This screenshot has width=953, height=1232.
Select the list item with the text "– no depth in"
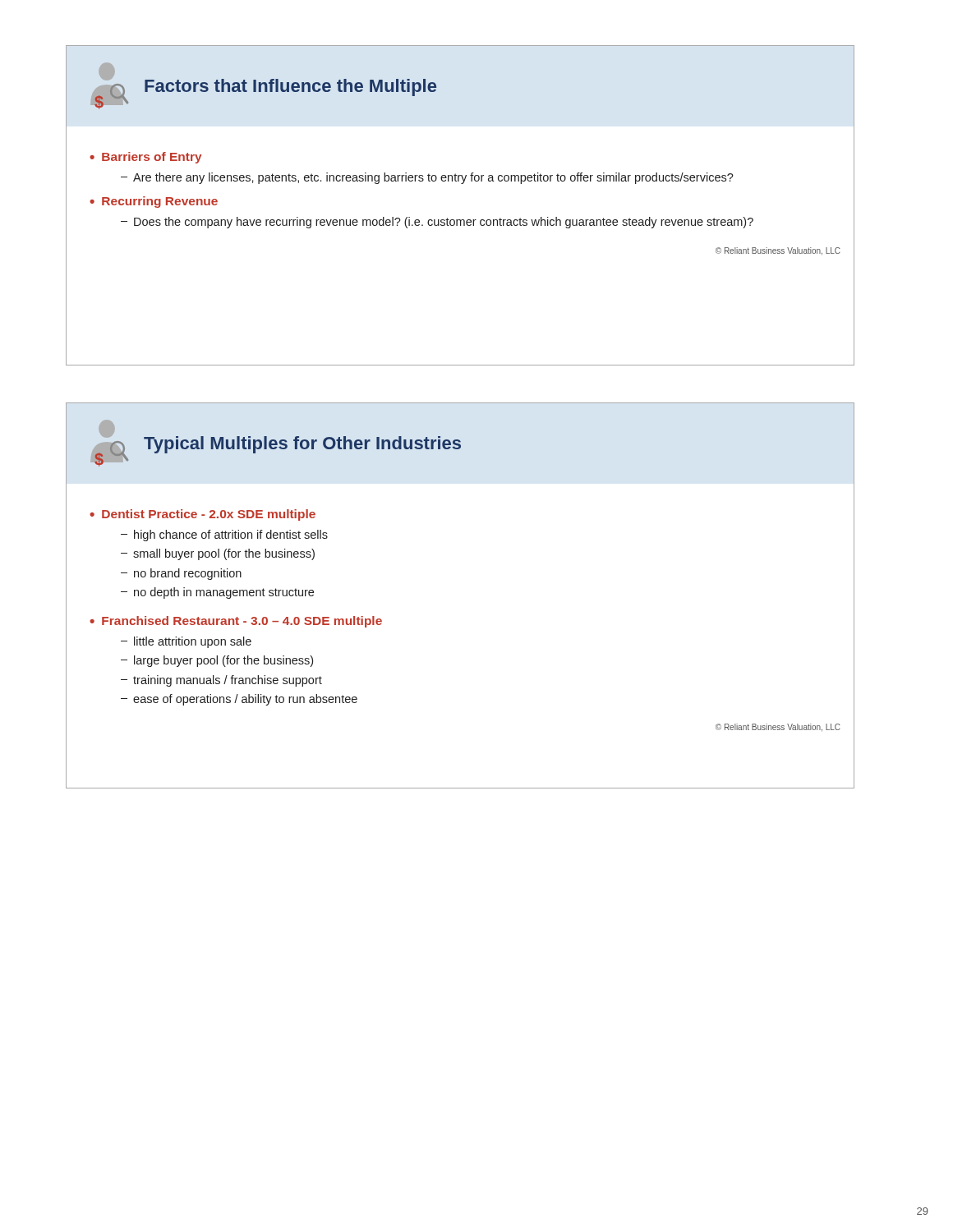pyautogui.click(x=218, y=592)
